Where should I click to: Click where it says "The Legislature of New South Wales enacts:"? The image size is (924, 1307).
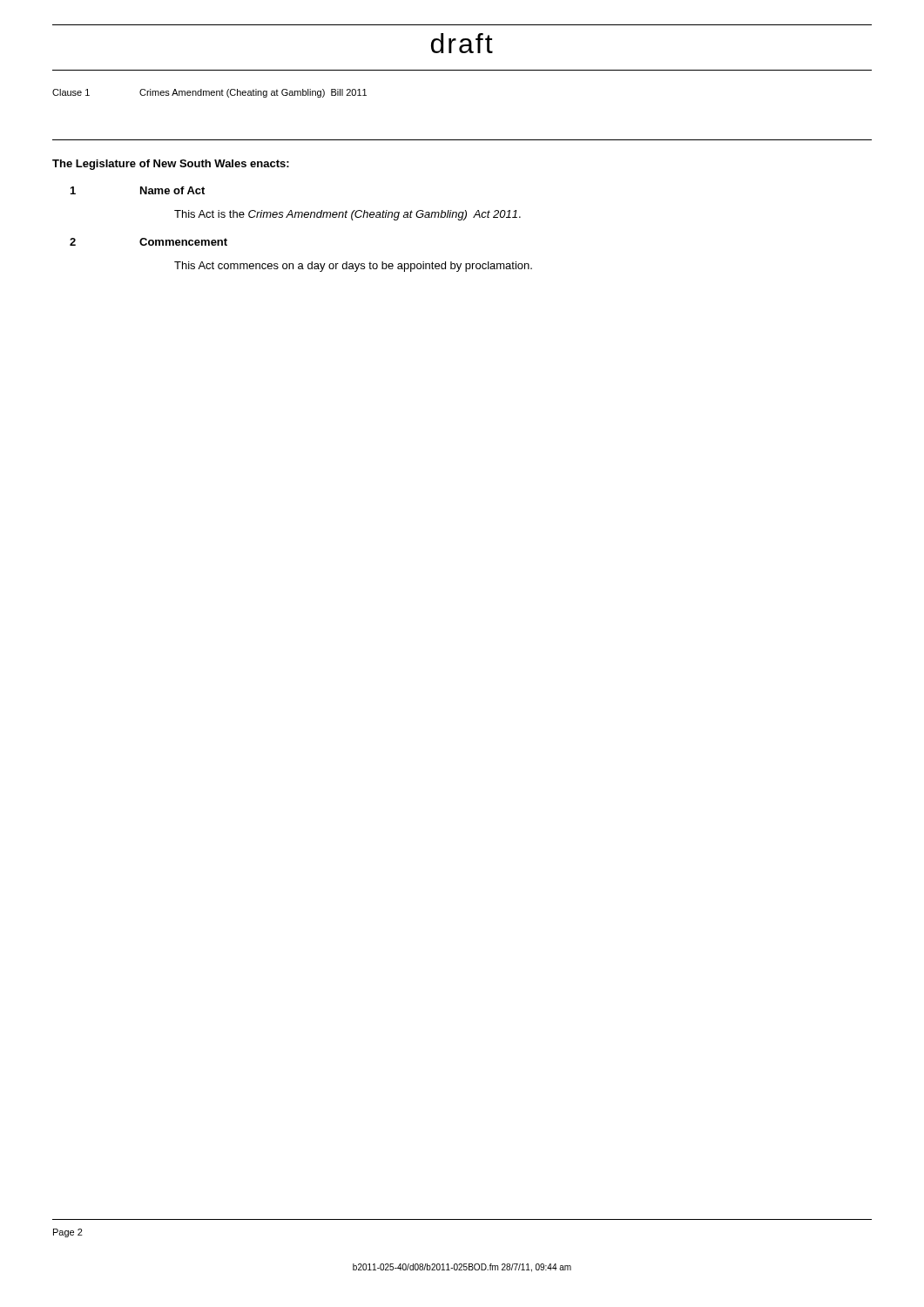[171, 163]
